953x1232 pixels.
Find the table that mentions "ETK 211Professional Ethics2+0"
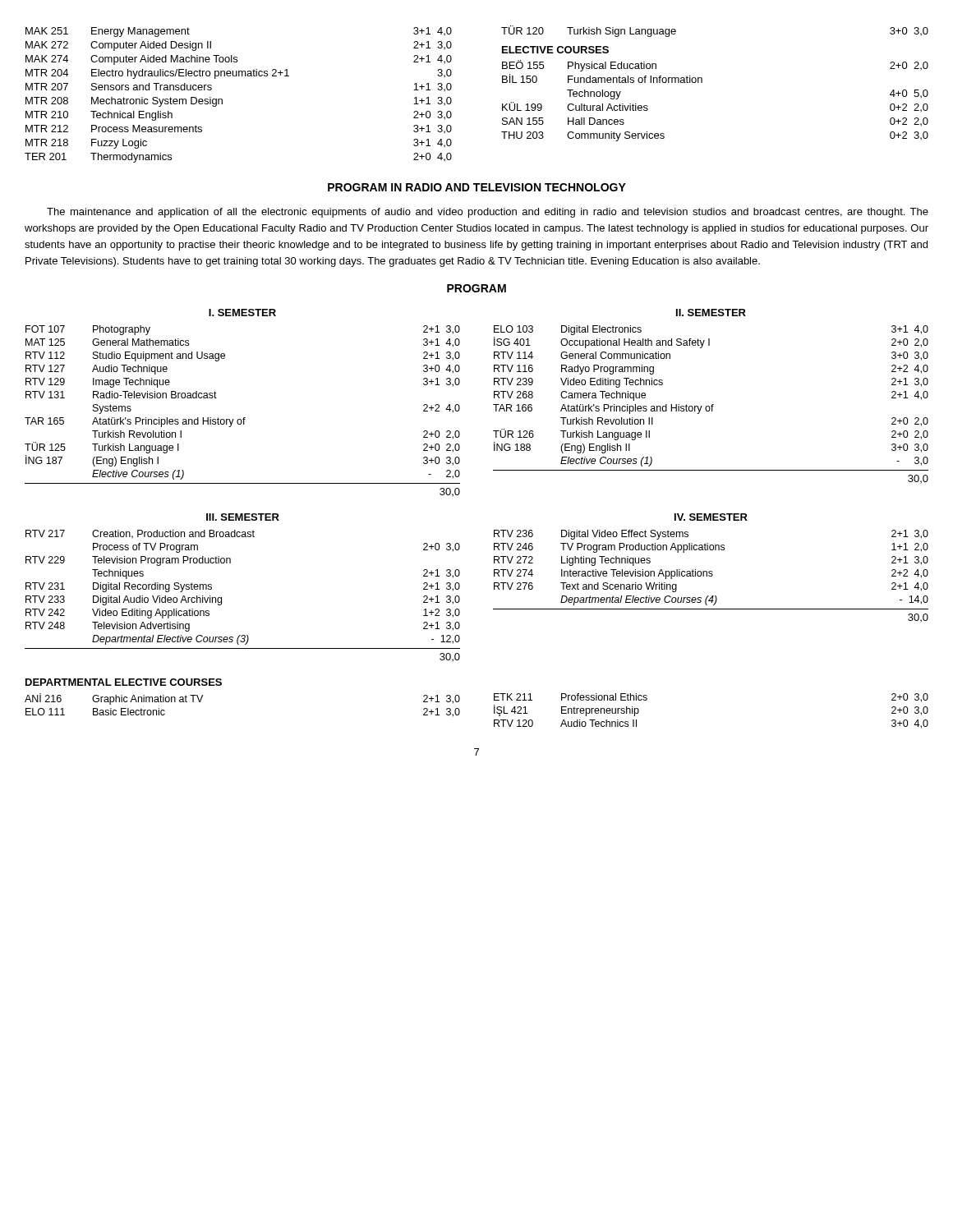coord(711,710)
